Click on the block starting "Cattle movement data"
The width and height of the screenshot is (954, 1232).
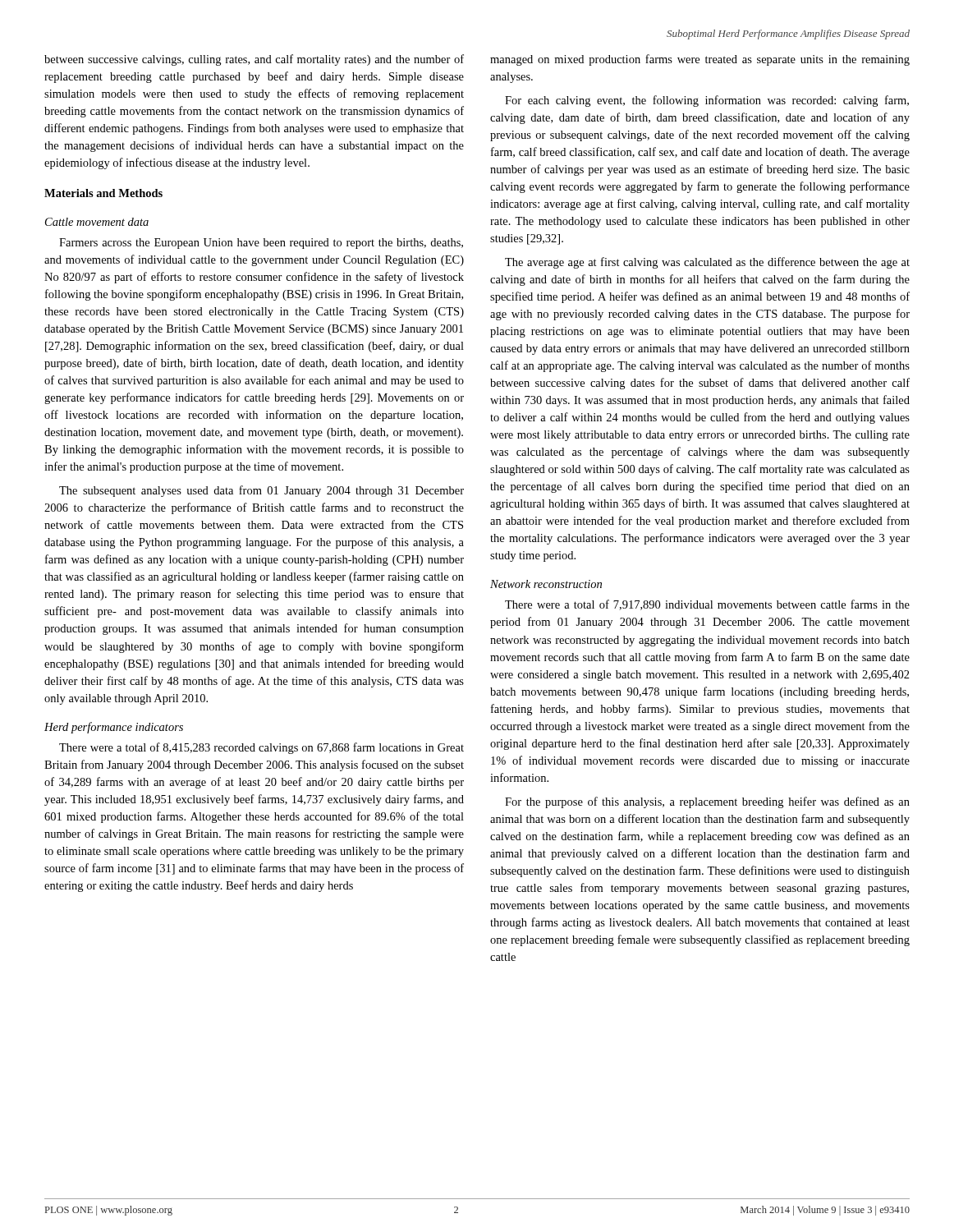pyautogui.click(x=97, y=222)
